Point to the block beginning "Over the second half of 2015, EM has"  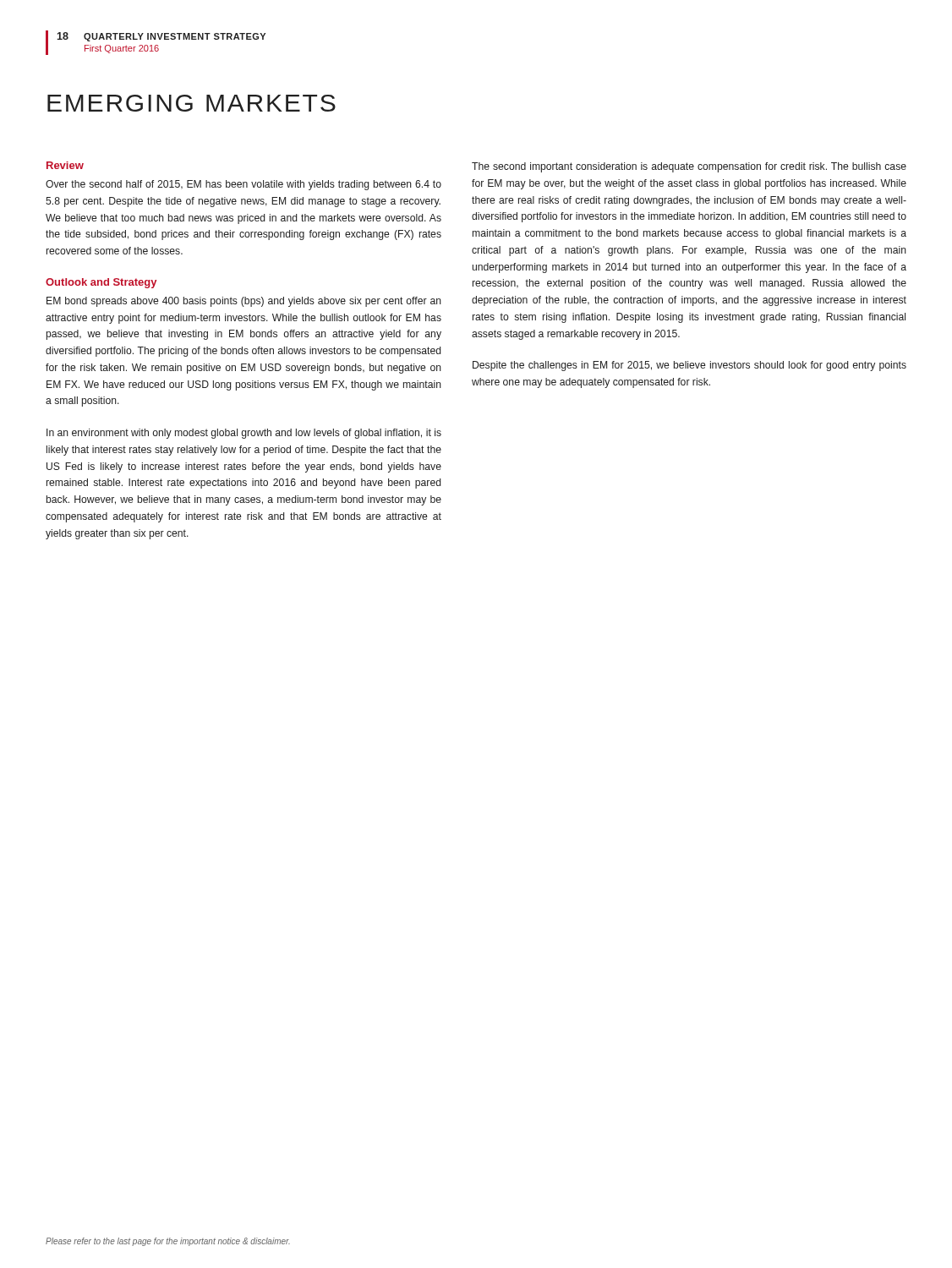click(x=244, y=218)
